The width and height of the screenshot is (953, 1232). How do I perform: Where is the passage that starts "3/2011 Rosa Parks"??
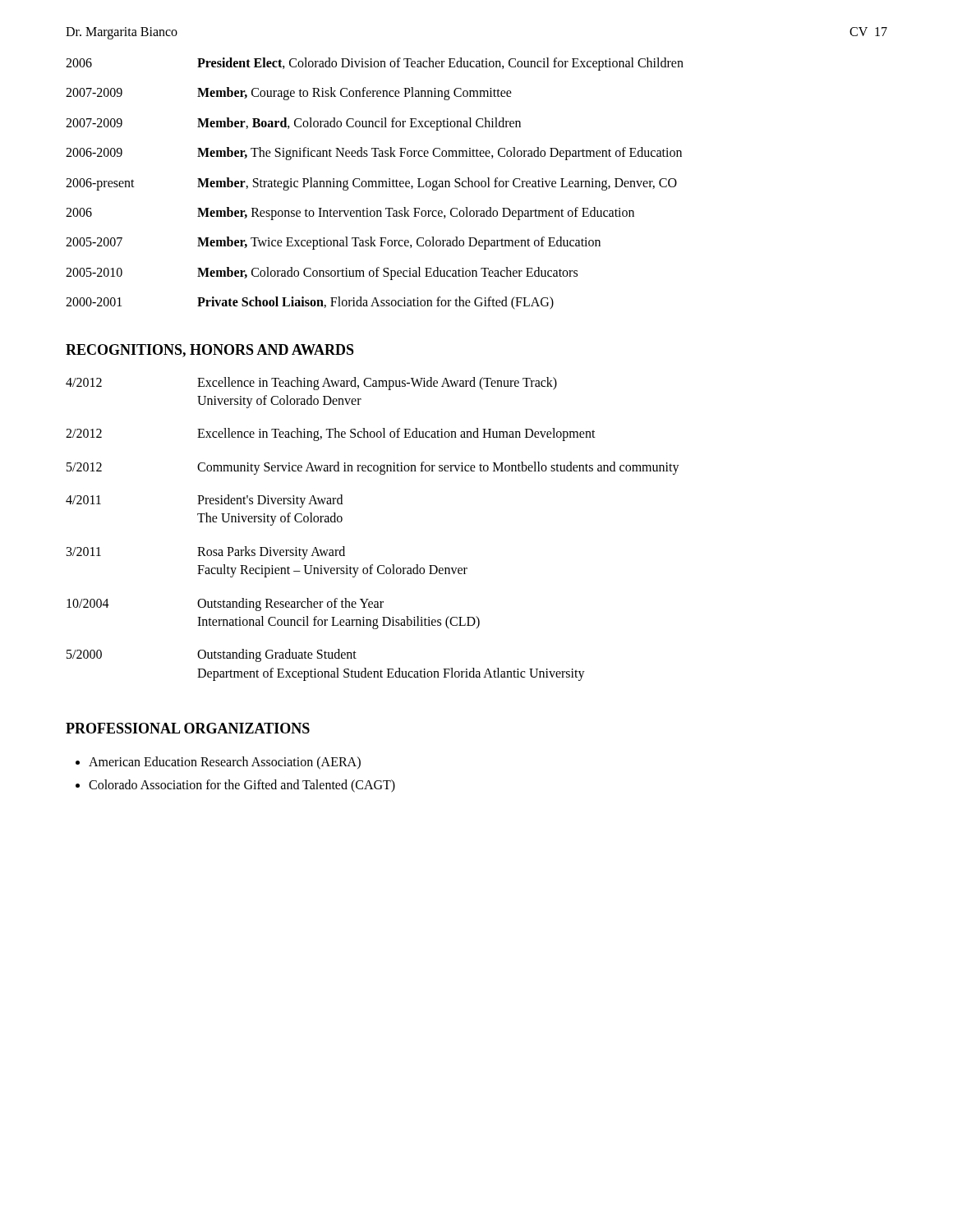click(476, 561)
